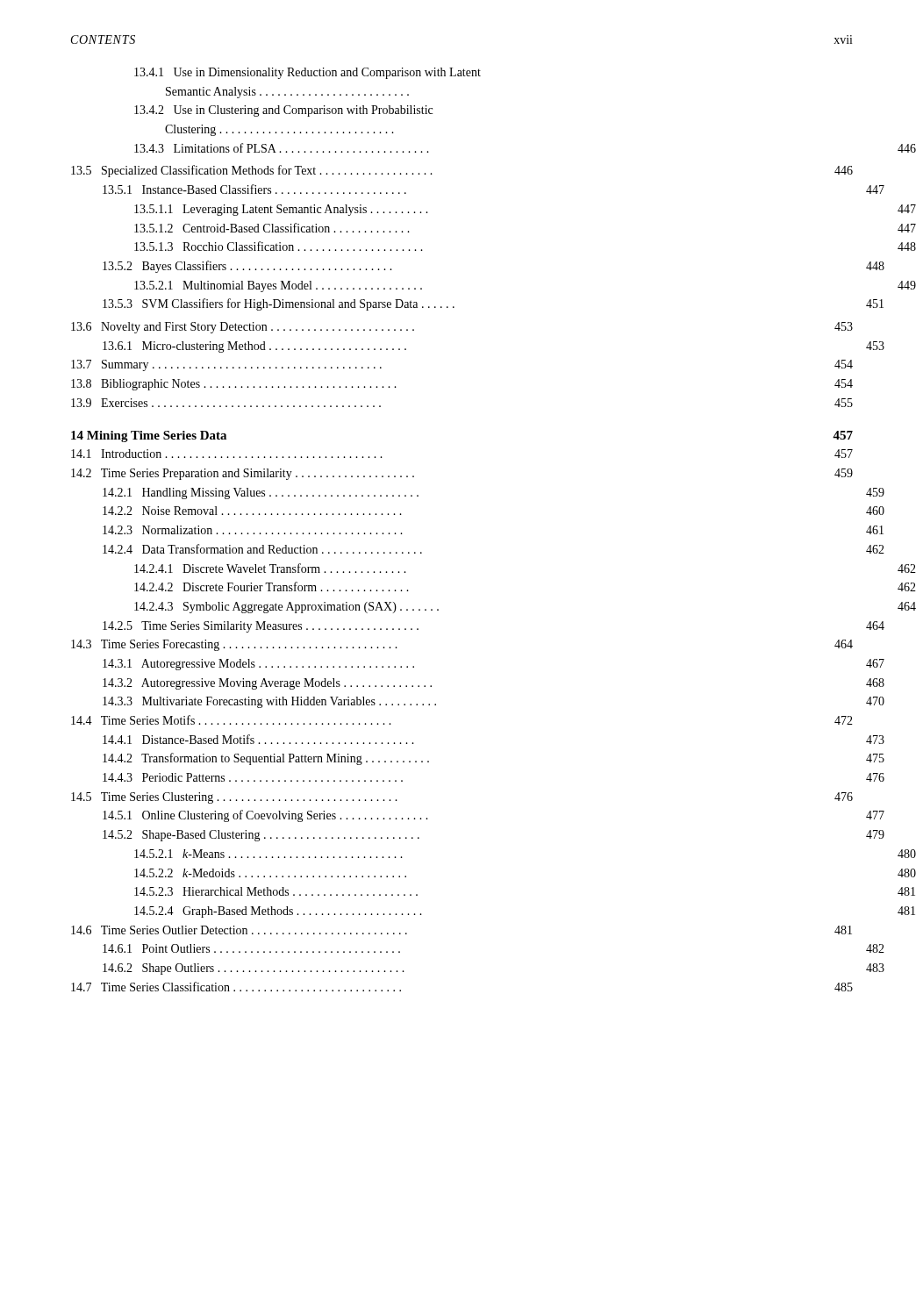Click on the text starting "13.6.1 Micro-clustering Method . ."
This screenshot has height=1316, width=923.
coord(186,347)
